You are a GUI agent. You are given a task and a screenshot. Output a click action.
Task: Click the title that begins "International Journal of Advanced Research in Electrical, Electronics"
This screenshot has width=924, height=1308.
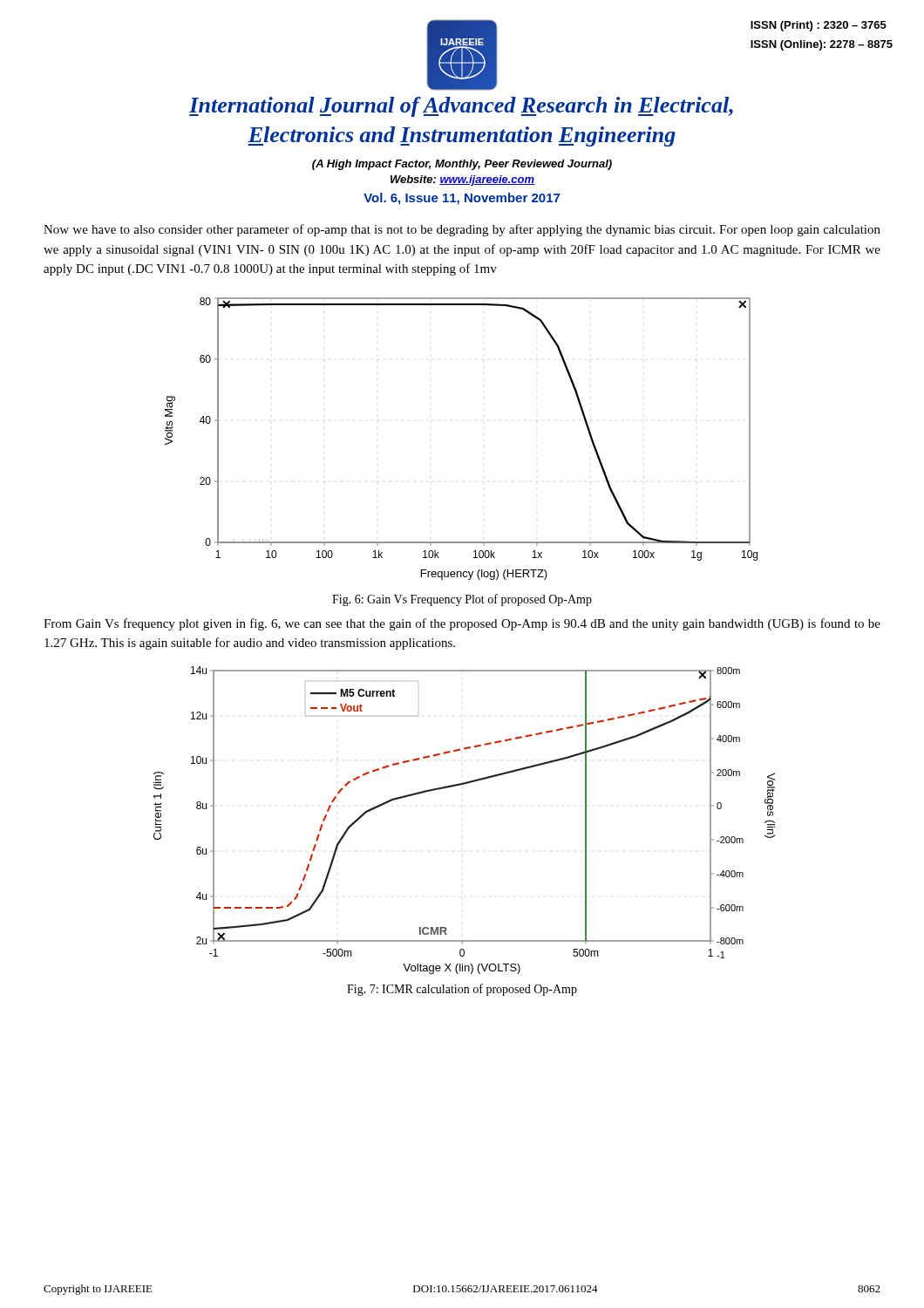[462, 120]
